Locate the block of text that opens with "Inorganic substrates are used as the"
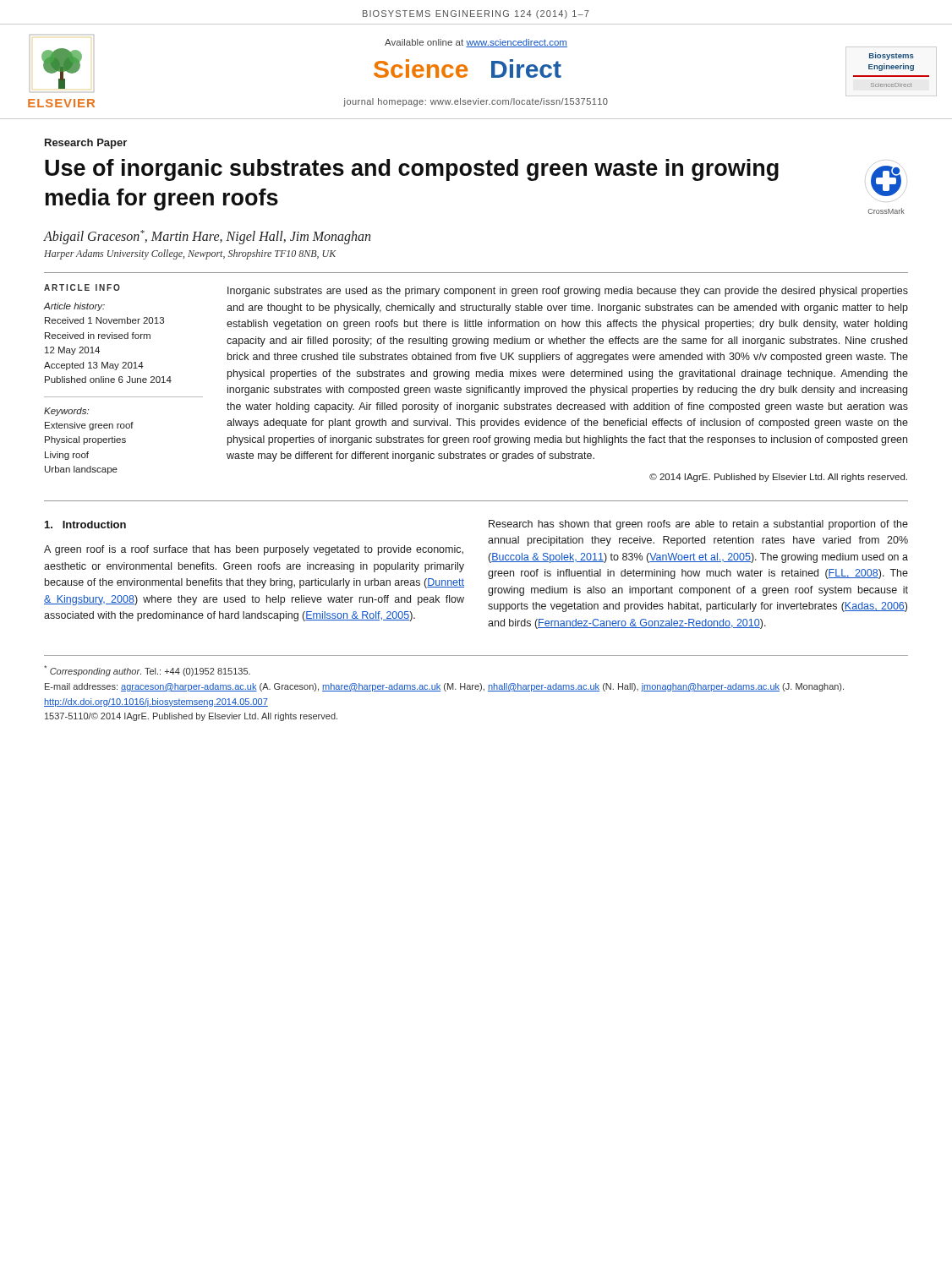Image resolution: width=952 pixels, height=1268 pixels. coord(567,373)
